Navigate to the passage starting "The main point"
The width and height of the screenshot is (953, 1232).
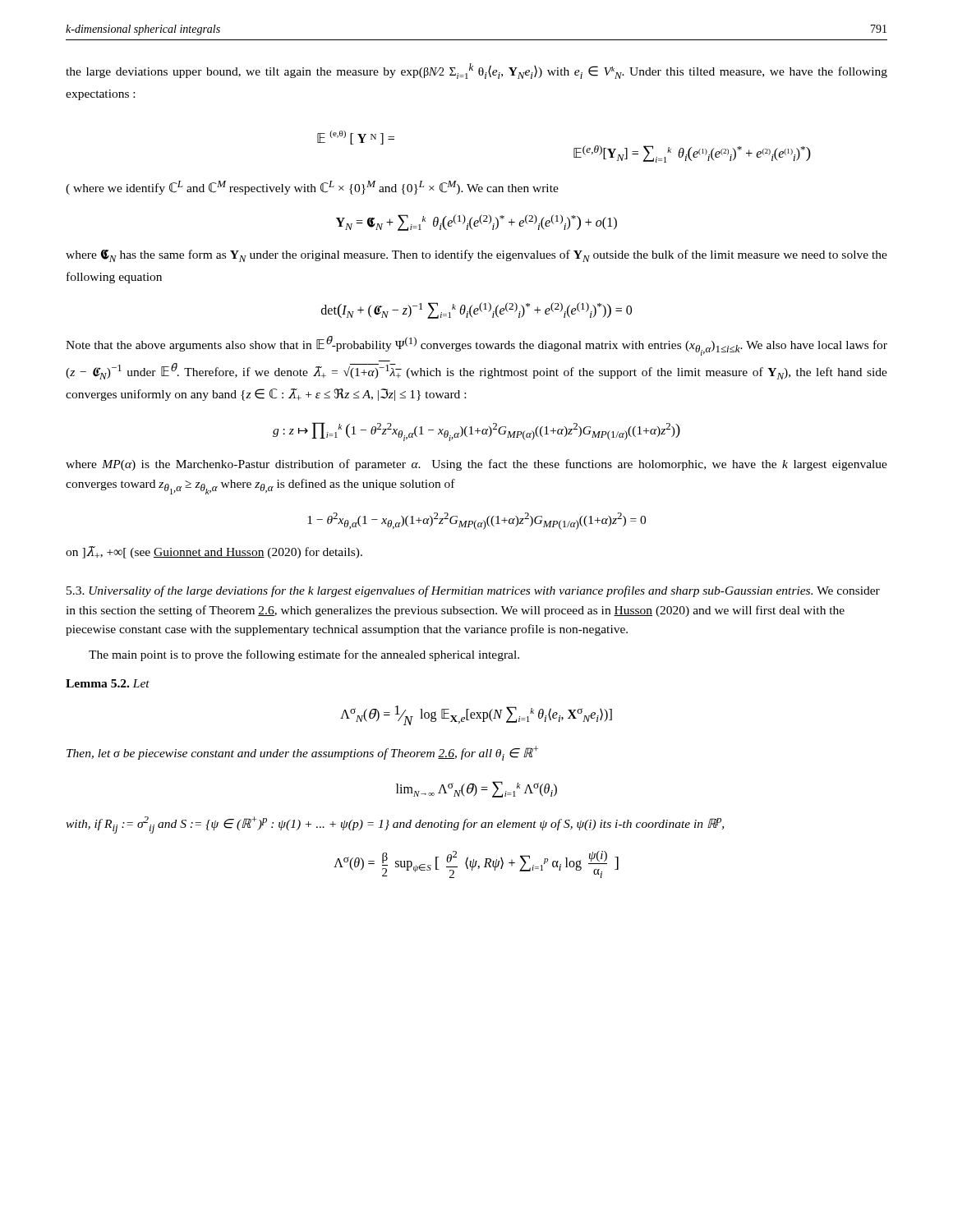304,654
